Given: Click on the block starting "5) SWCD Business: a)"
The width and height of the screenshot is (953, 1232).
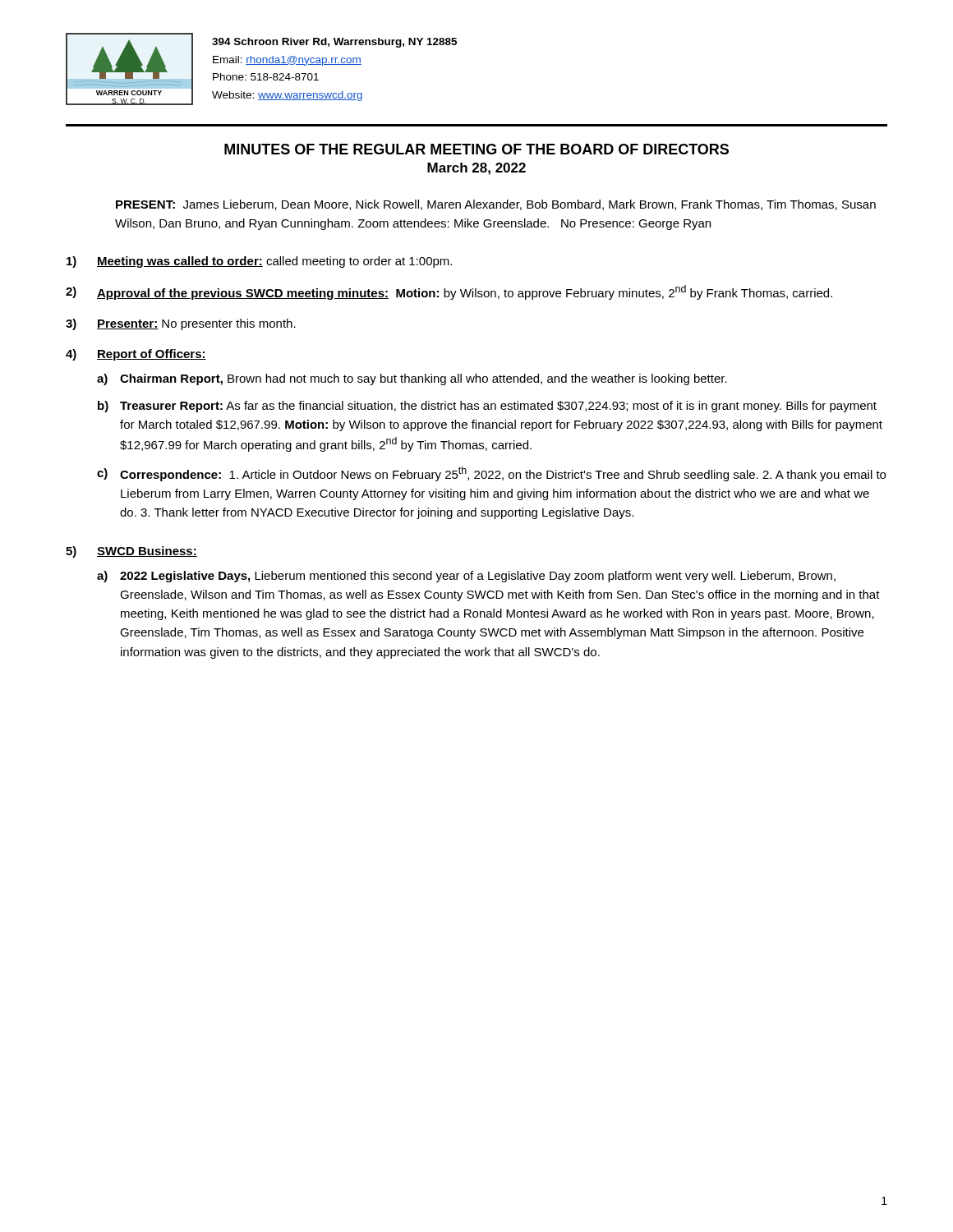Looking at the screenshot, I should coord(476,605).
